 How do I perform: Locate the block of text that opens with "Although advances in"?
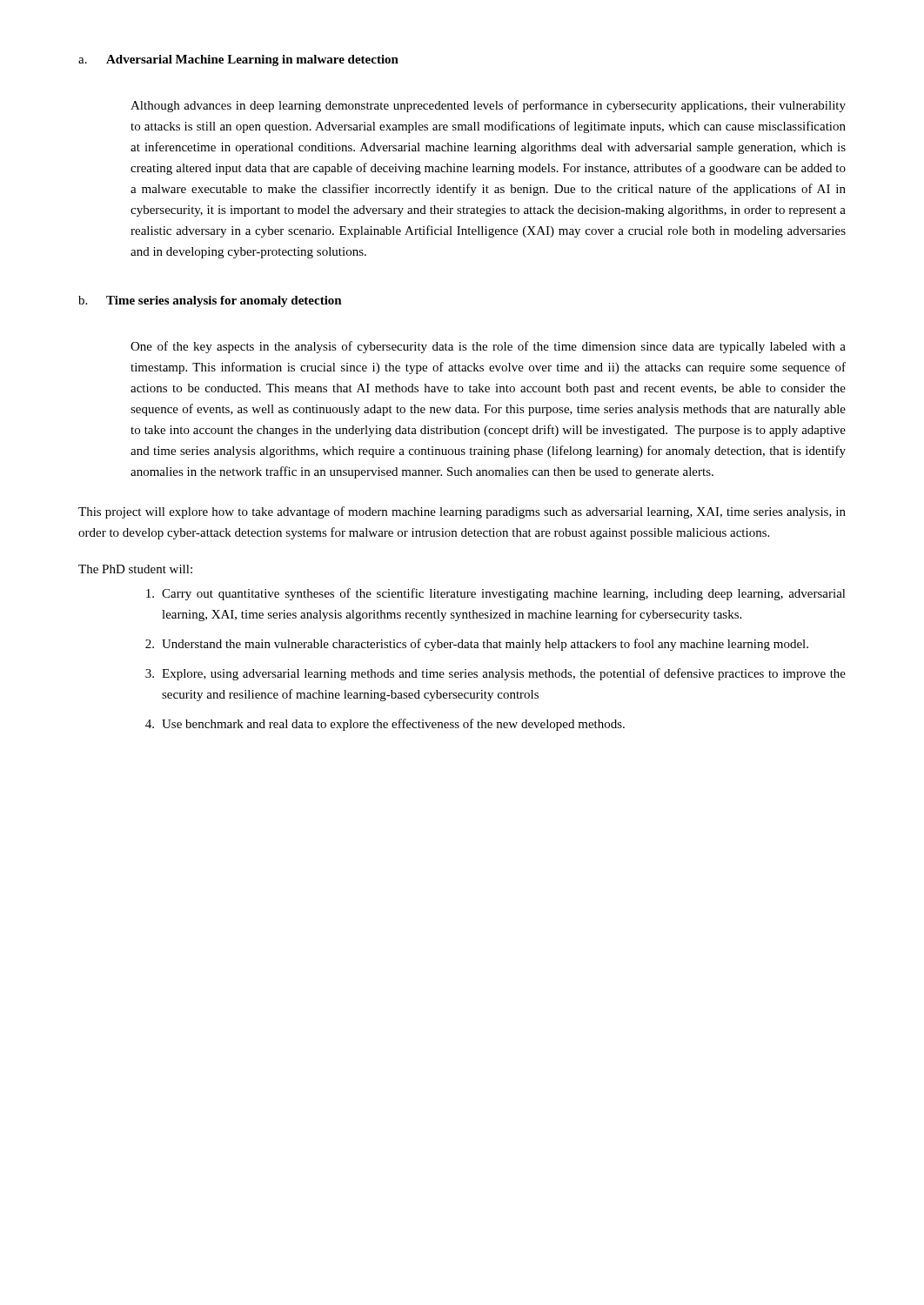488,178
